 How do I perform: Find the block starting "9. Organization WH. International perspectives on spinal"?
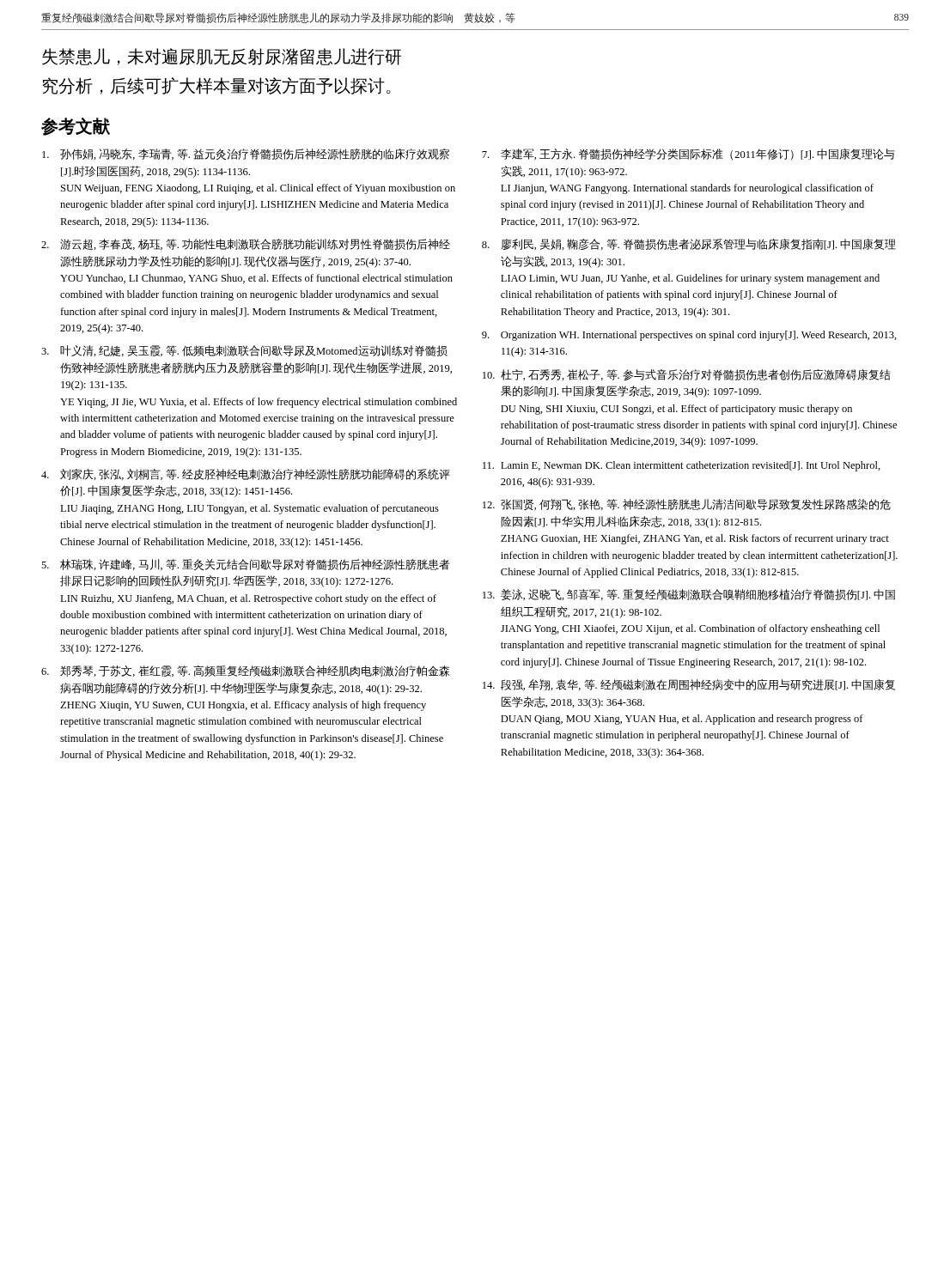tap(690, 344)
